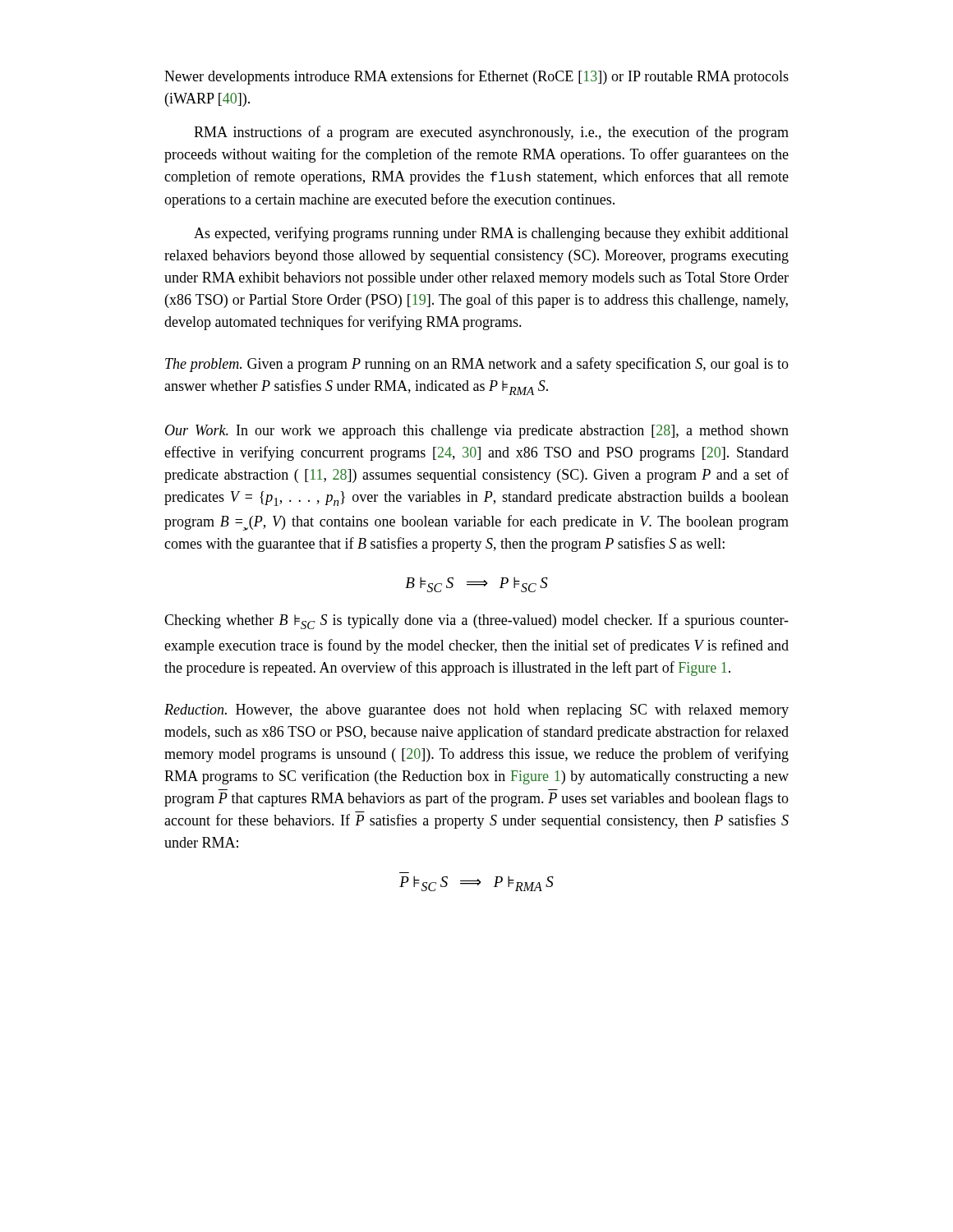Screen dimensions: 1232x953
Task: Select the text block that reads "Checking whether B"
Action: (476, 644)
